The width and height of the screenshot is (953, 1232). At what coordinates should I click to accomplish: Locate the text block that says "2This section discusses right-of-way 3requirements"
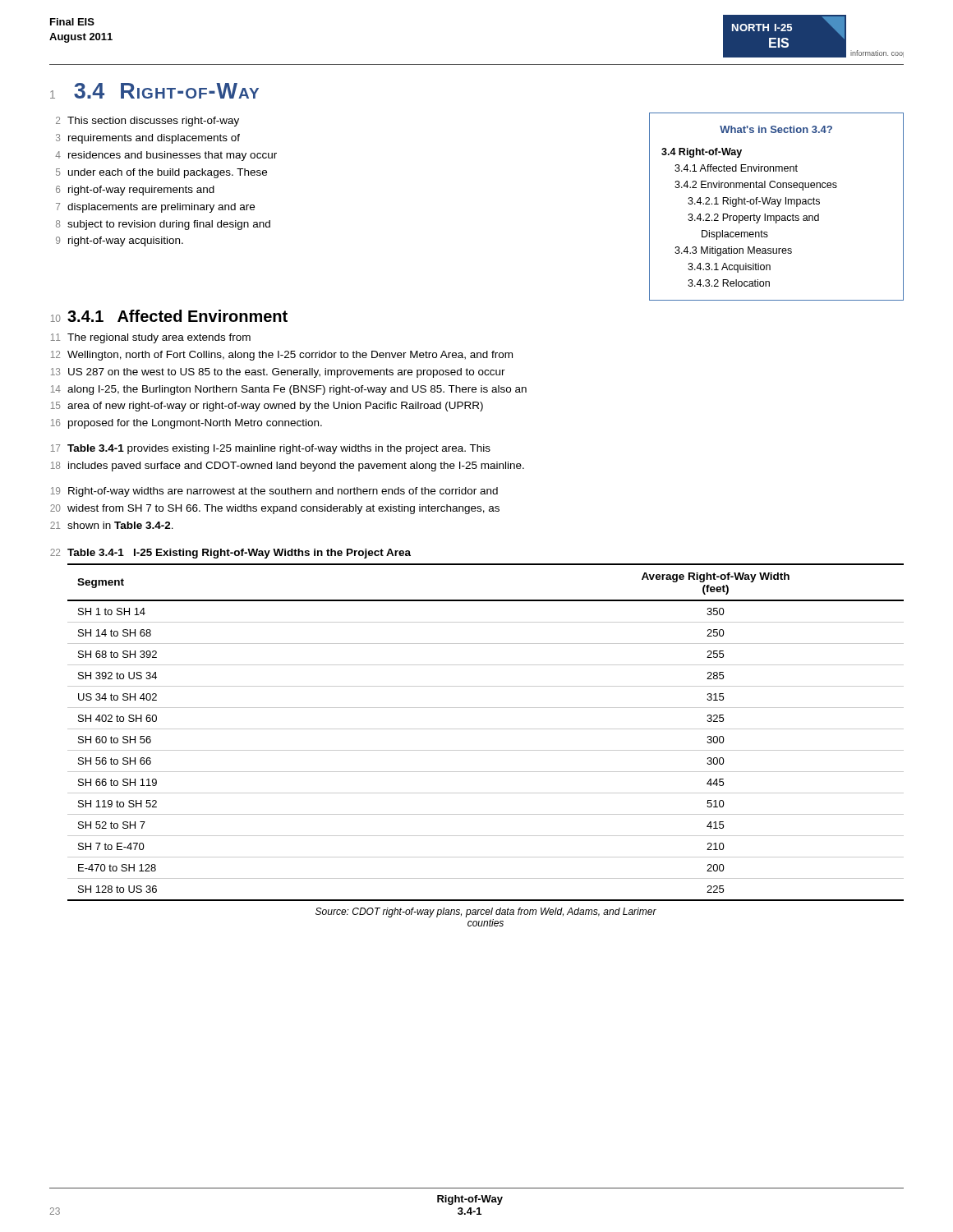[147, 122]
